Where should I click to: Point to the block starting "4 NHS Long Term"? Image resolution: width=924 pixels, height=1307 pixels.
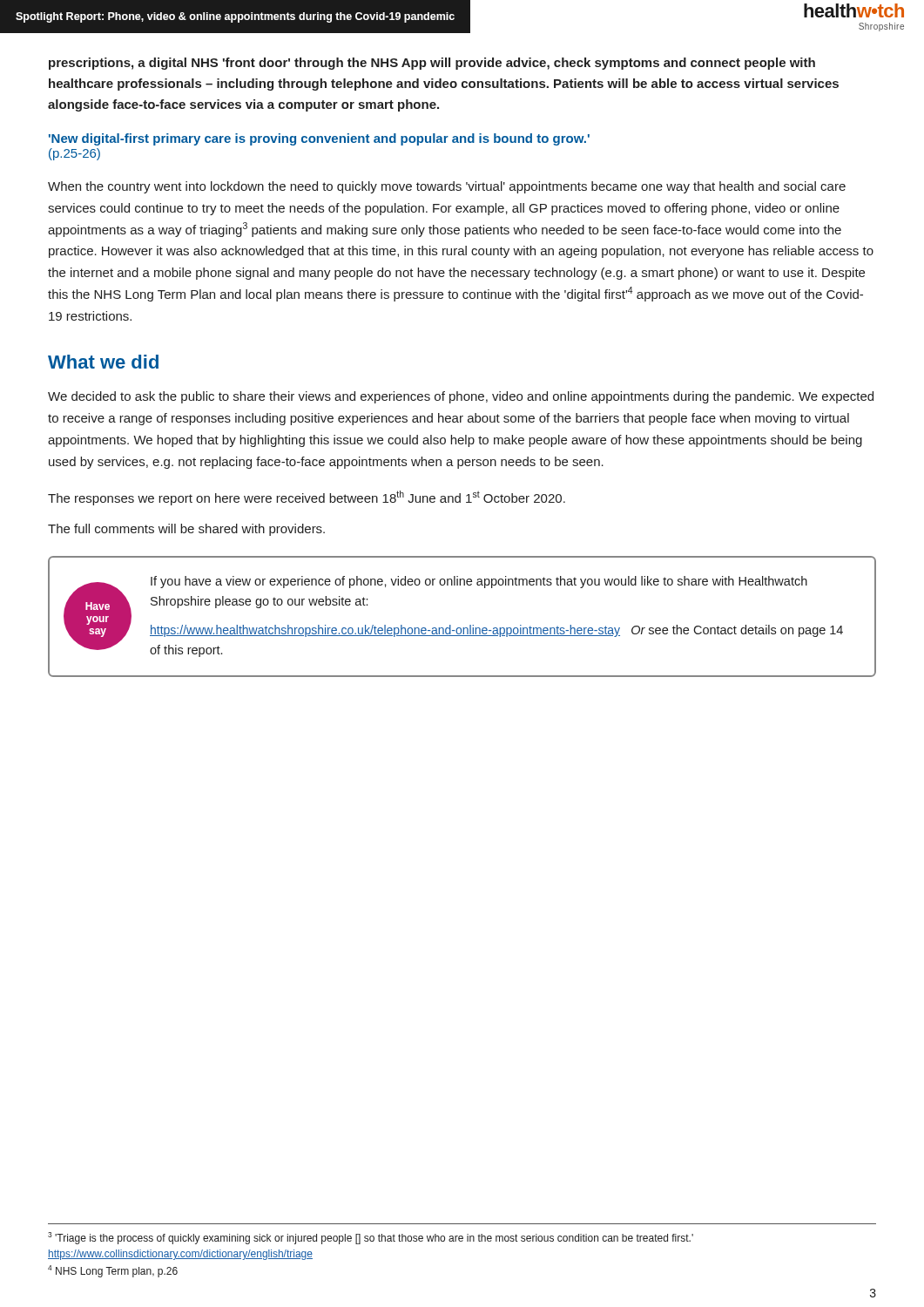[x=113, y=1270]
